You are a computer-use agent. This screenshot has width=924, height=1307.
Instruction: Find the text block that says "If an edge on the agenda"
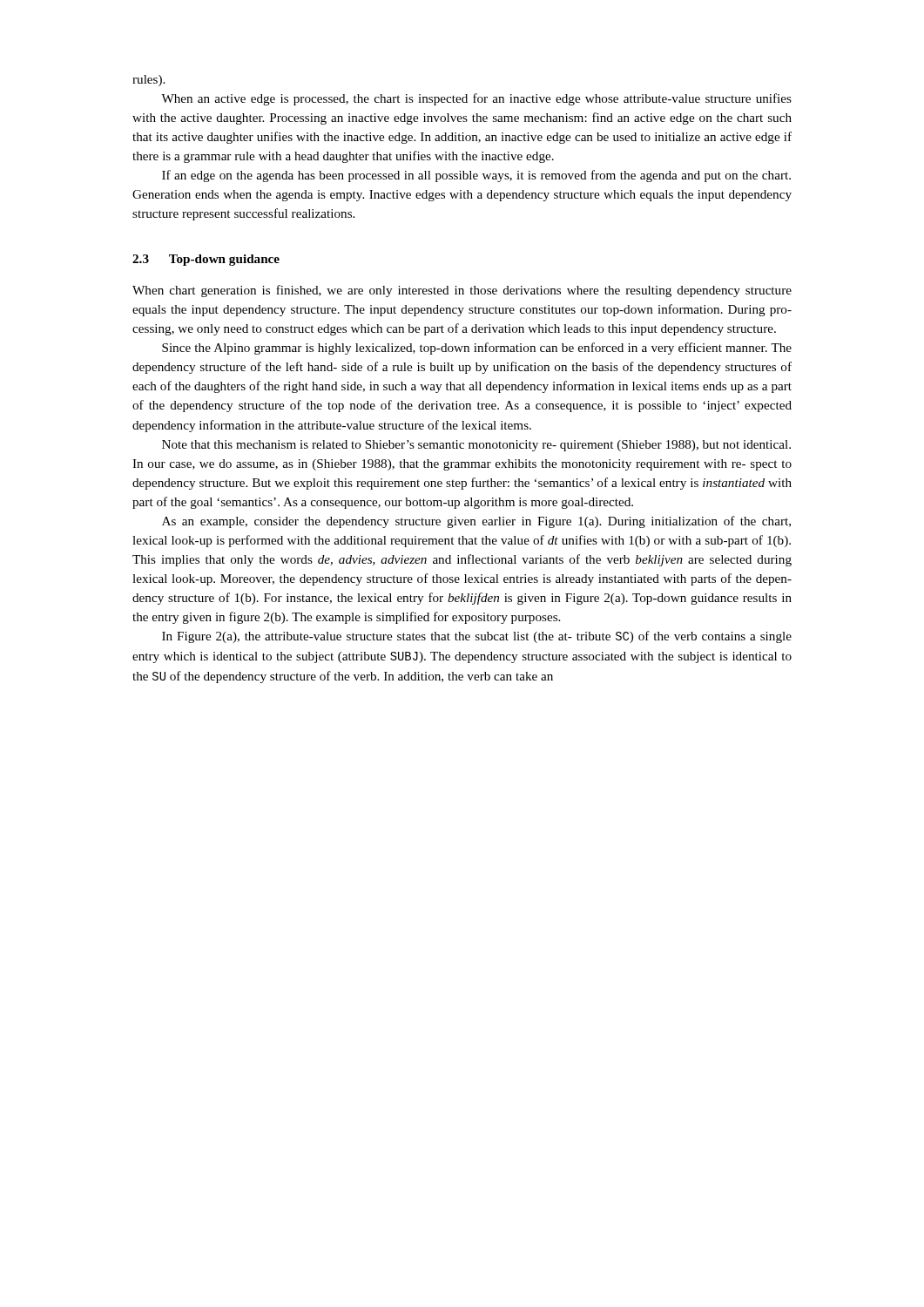click(x=462, y=194)
